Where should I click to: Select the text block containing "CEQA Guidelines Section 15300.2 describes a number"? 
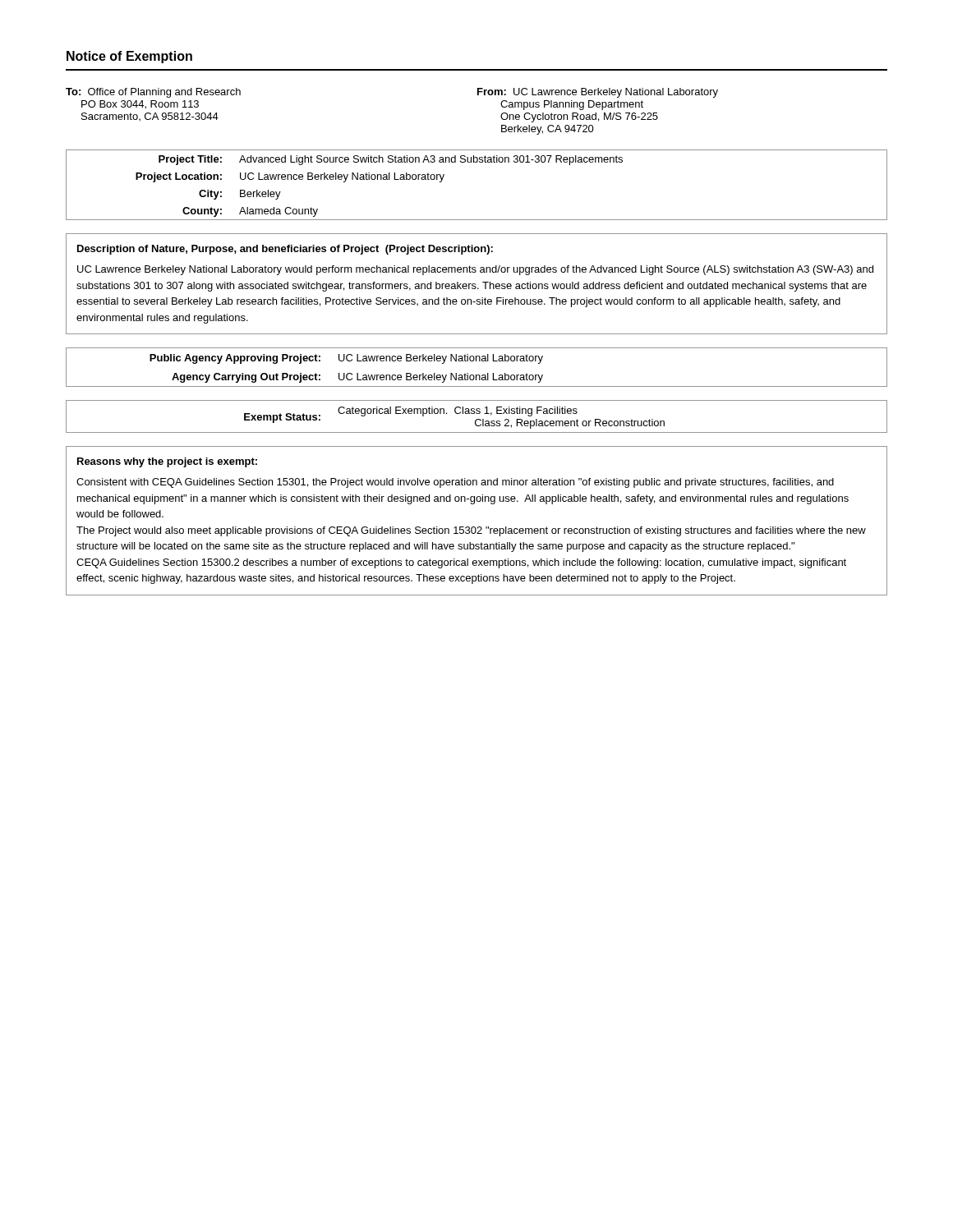pos(476,570)
